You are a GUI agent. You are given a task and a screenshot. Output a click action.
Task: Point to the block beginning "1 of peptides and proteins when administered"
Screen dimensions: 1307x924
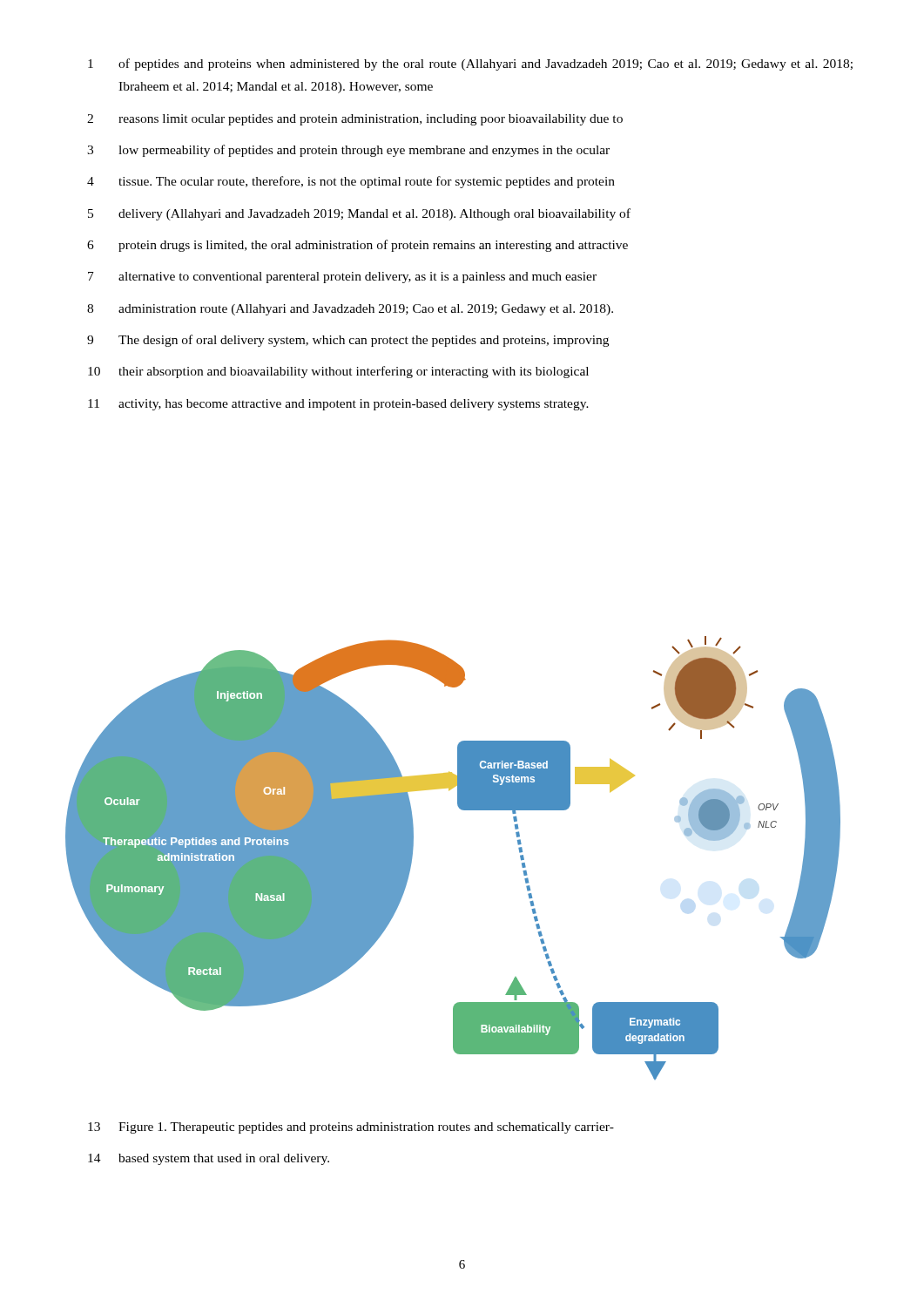coord(470,75)
